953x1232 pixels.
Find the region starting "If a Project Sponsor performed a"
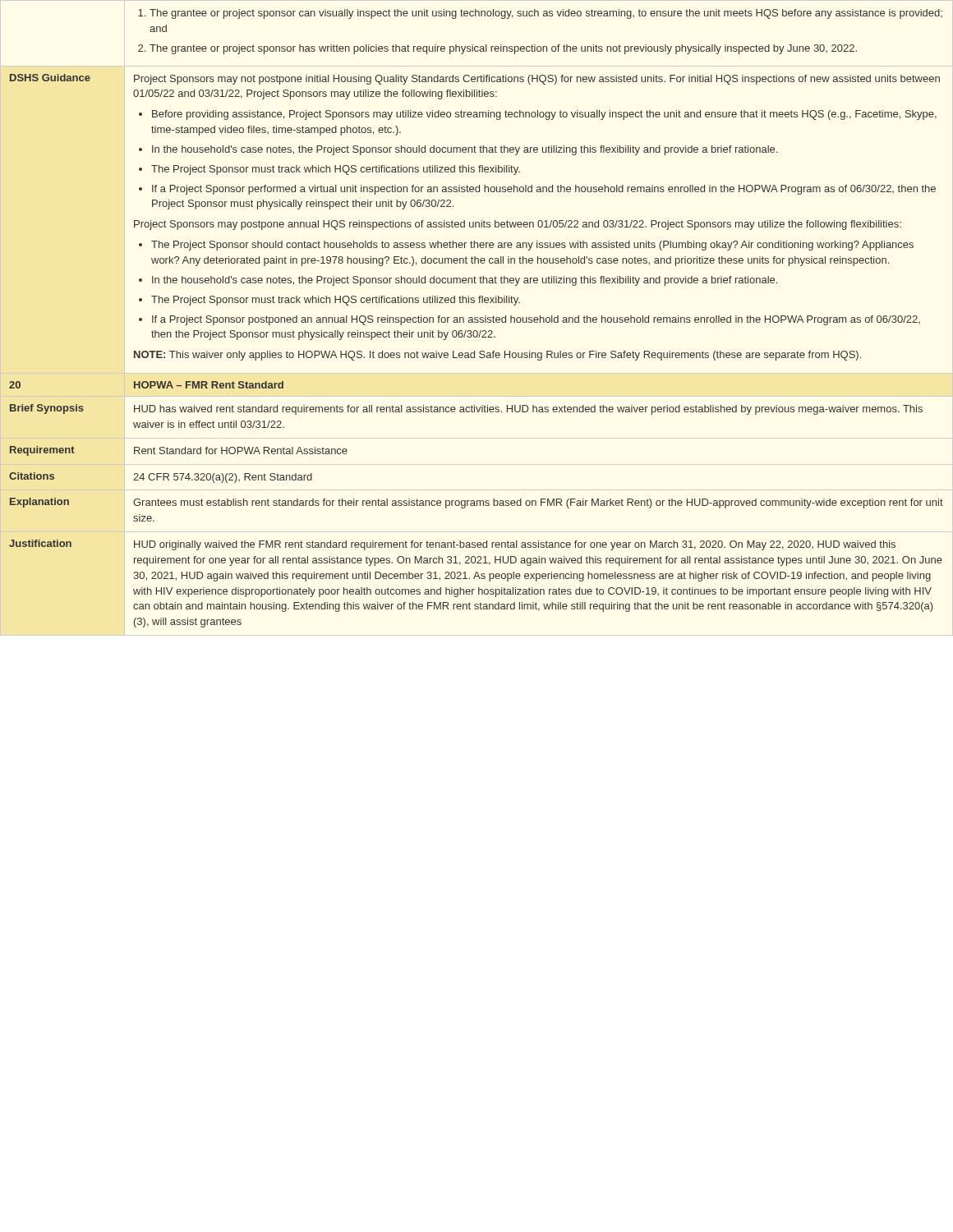[x=544, y=196]
